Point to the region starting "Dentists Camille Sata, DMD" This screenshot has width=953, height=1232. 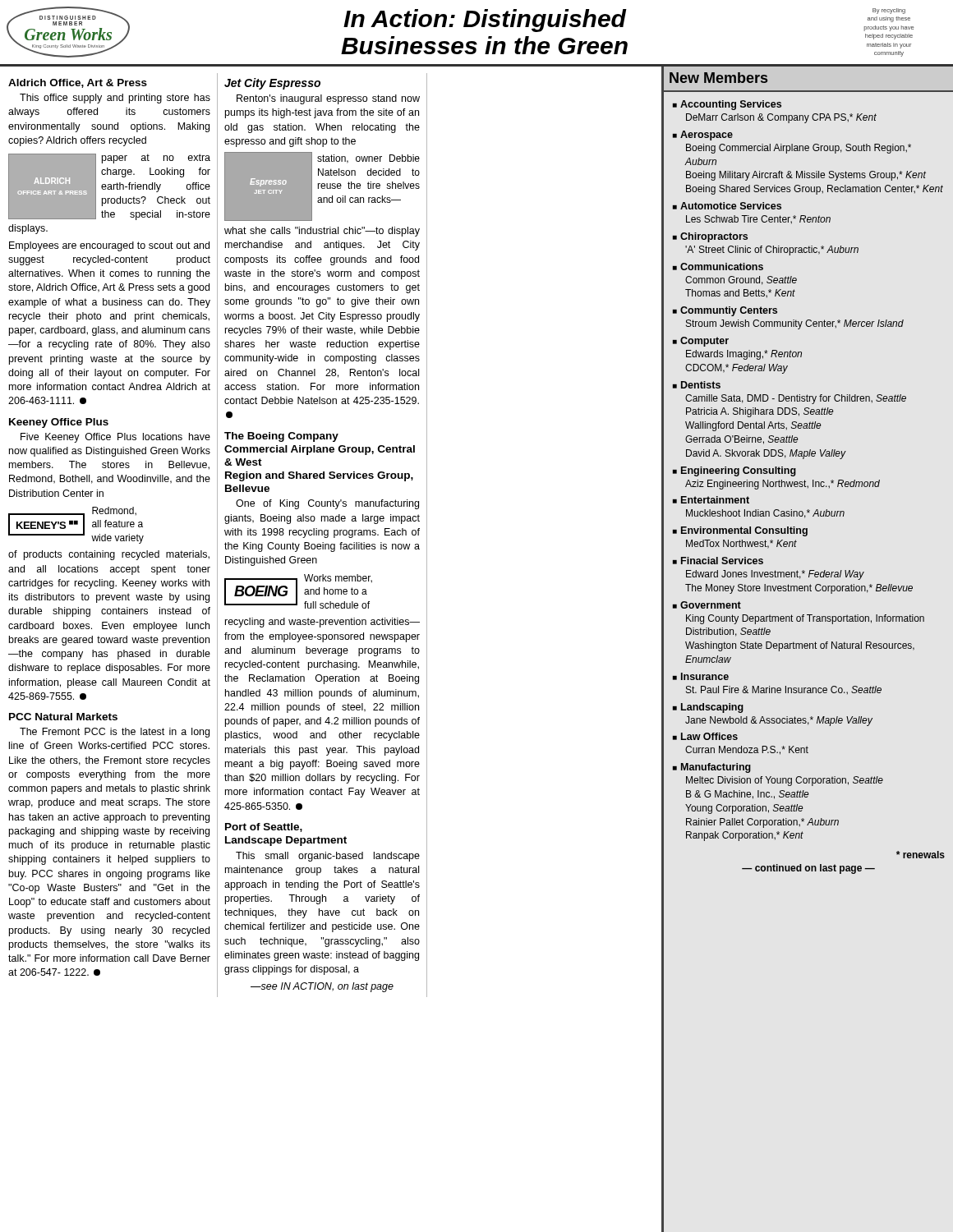click(808, 420)
